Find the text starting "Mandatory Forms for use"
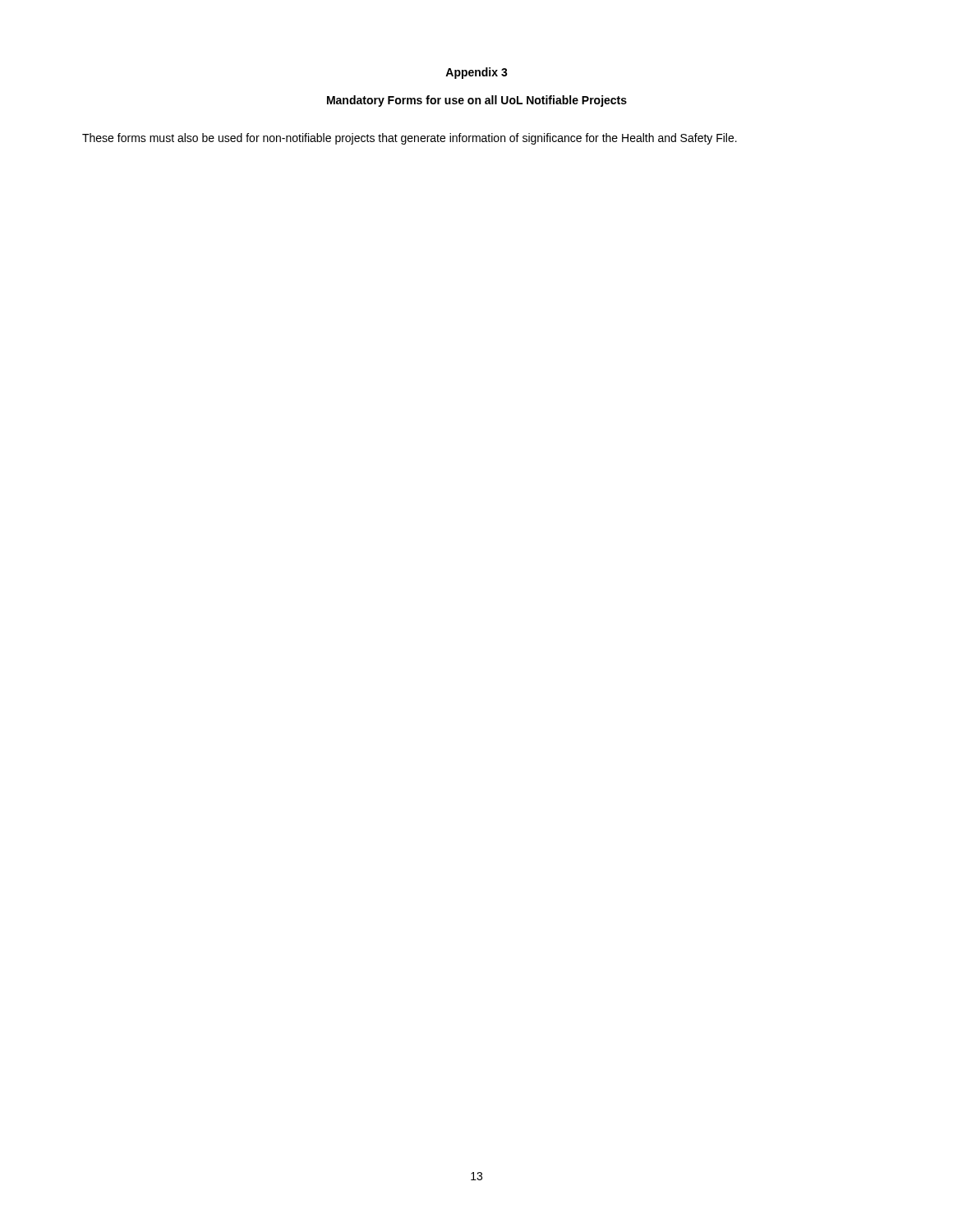 (476, 100)
